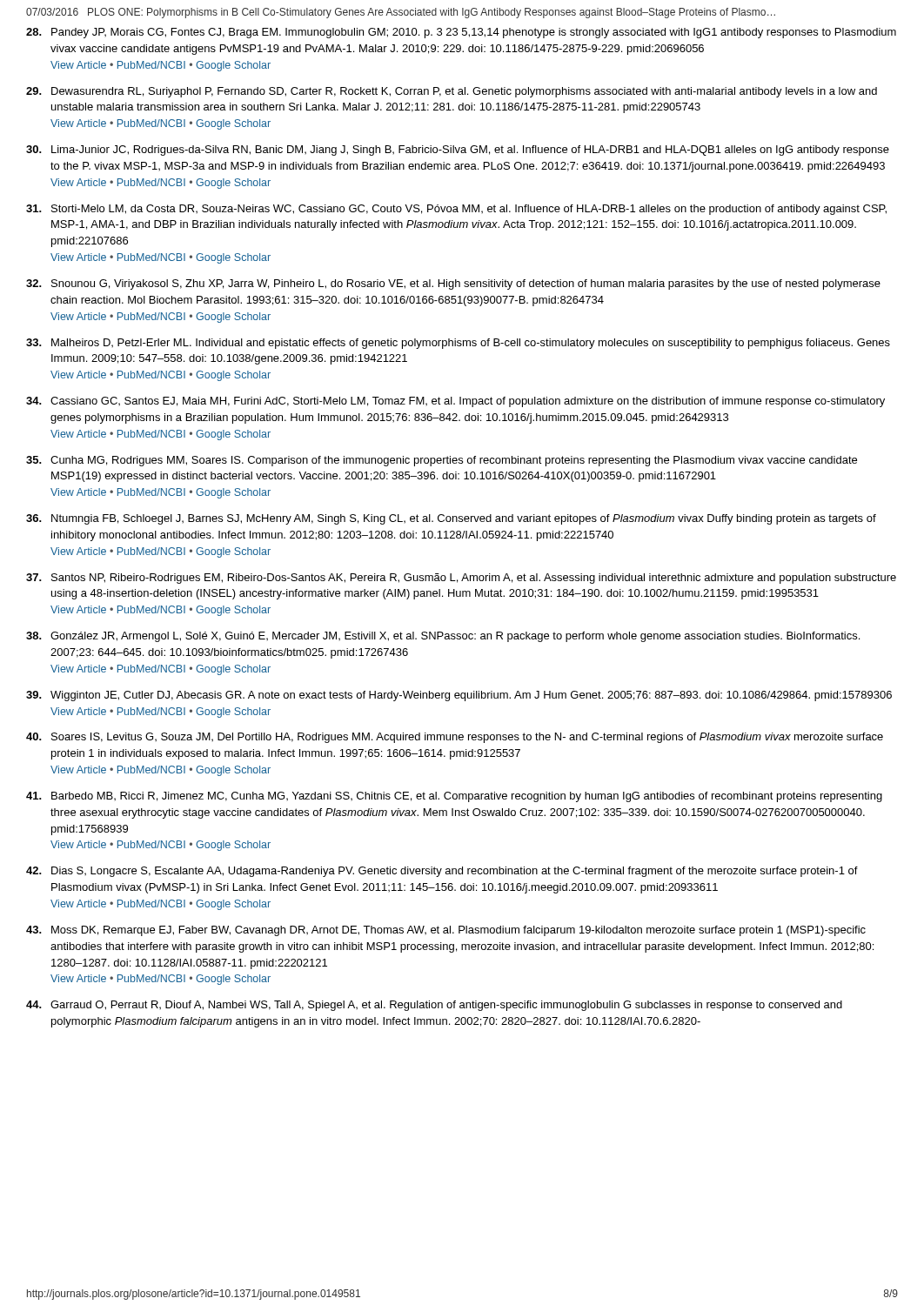This screenshot has height=1305, width=924.
Task: Find the block on this page that starts "44. Garraud O, Perraut R, Diouf A, Nambei"
Action: click(462, 1014)
